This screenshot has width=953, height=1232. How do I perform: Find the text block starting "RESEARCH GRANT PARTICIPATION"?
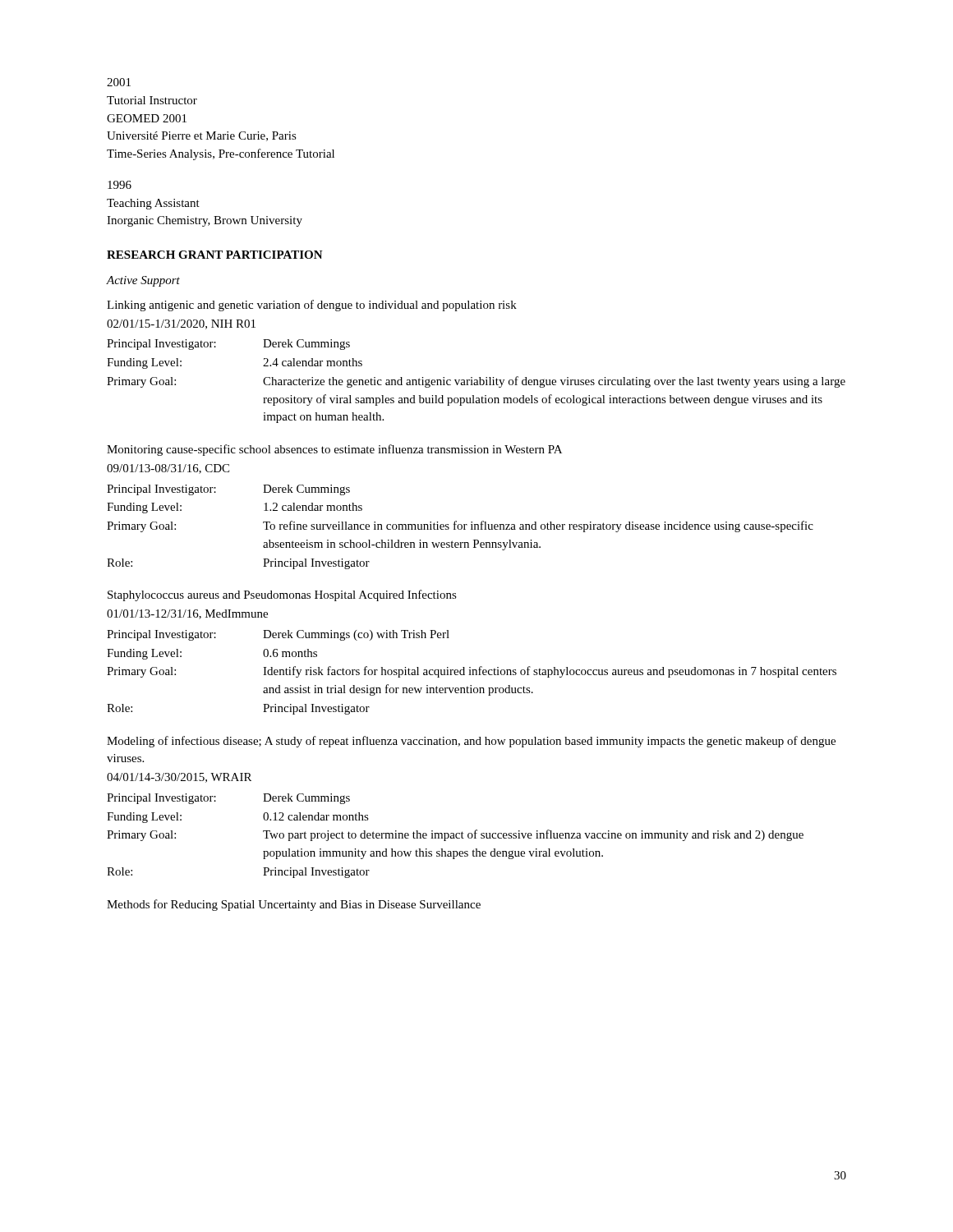click(x=215, y=255)
